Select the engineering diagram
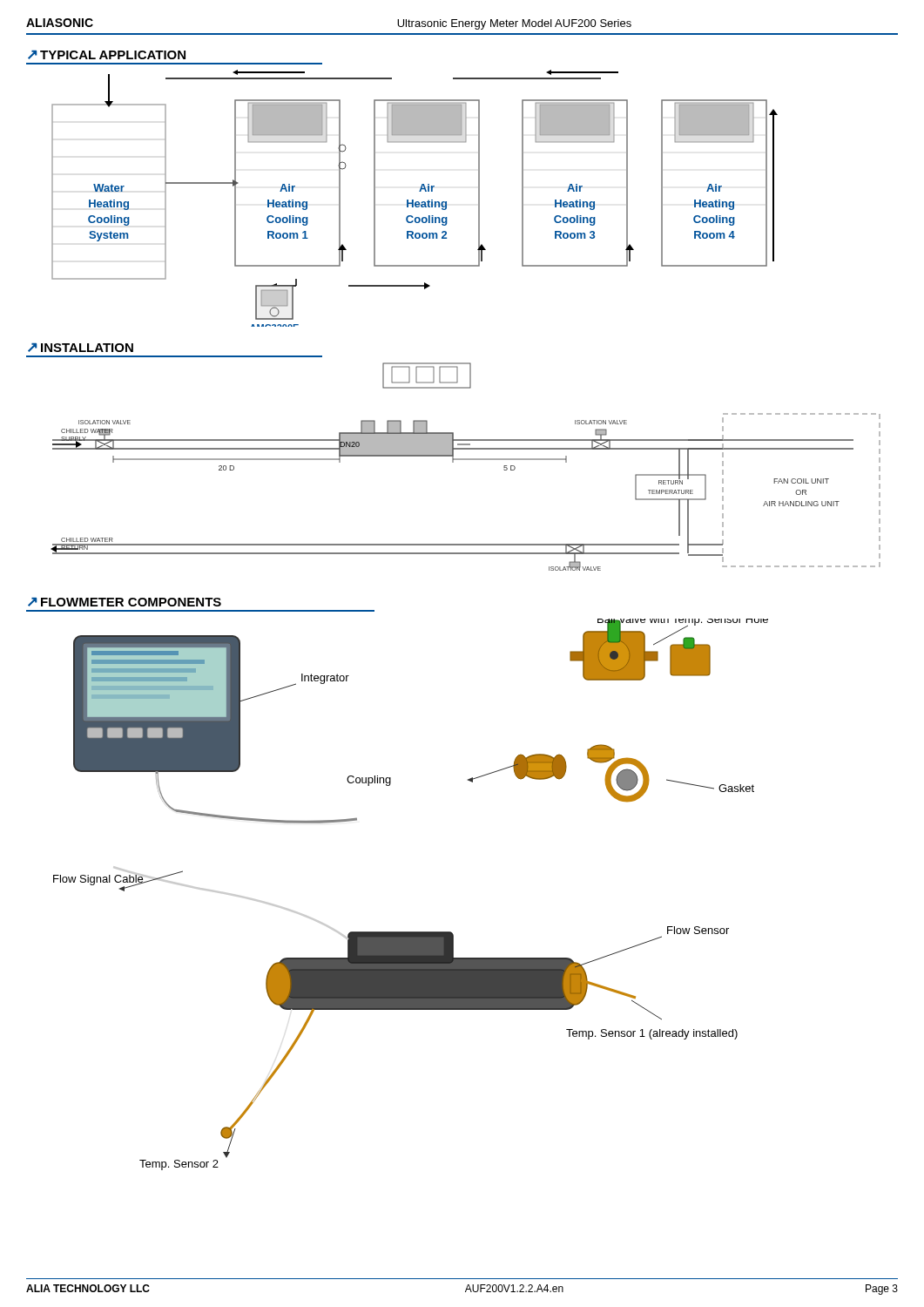Screen dimensions: 1307x924 click(x=462, y=473)
